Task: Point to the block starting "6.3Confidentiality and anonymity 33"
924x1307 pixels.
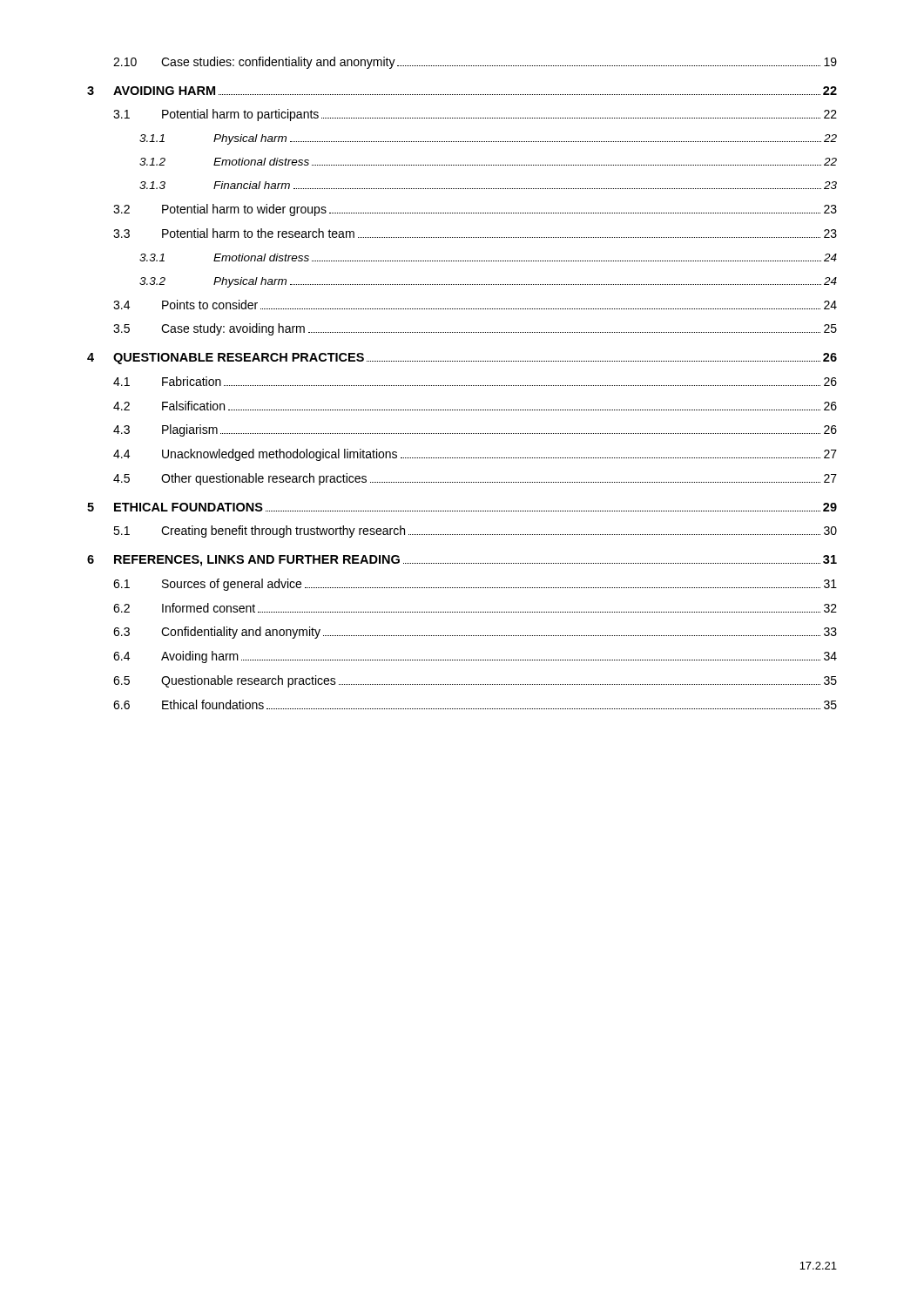Action: (462, 633)
